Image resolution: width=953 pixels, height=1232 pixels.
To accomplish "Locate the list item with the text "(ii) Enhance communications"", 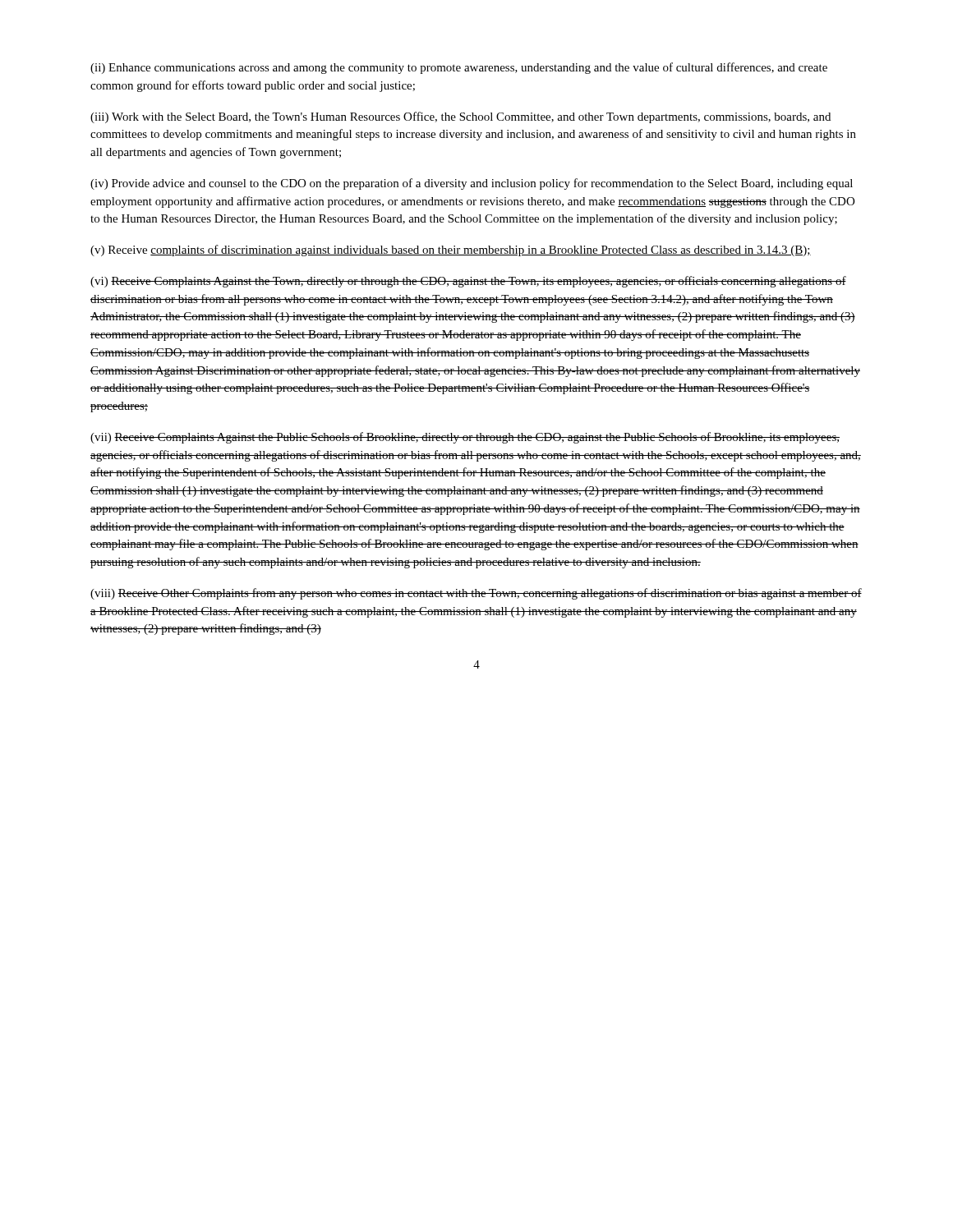I will pyautogui.click(x=459, y=76).
